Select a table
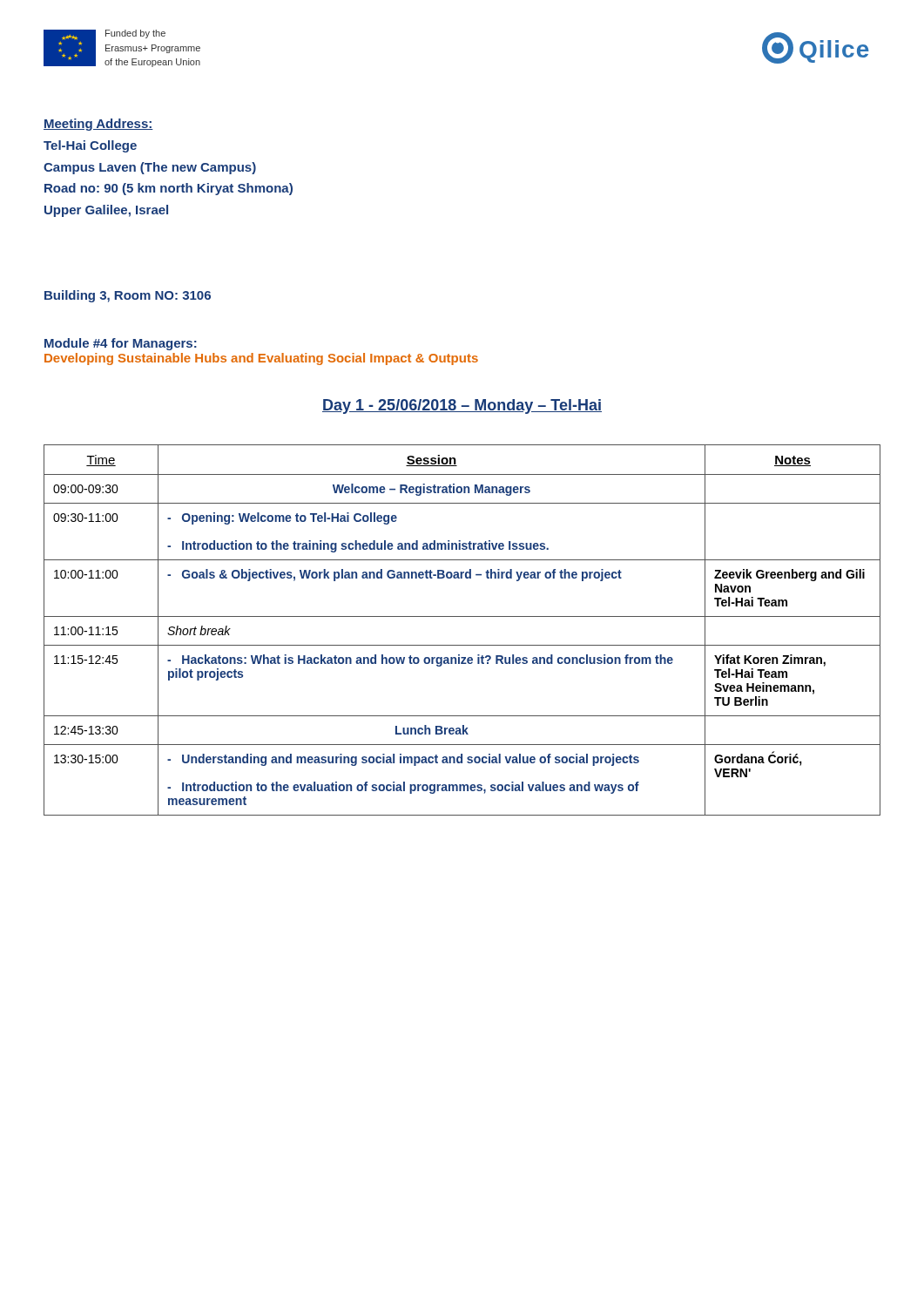The height and width of the screenshot is (1307, 924). [462, 630]
